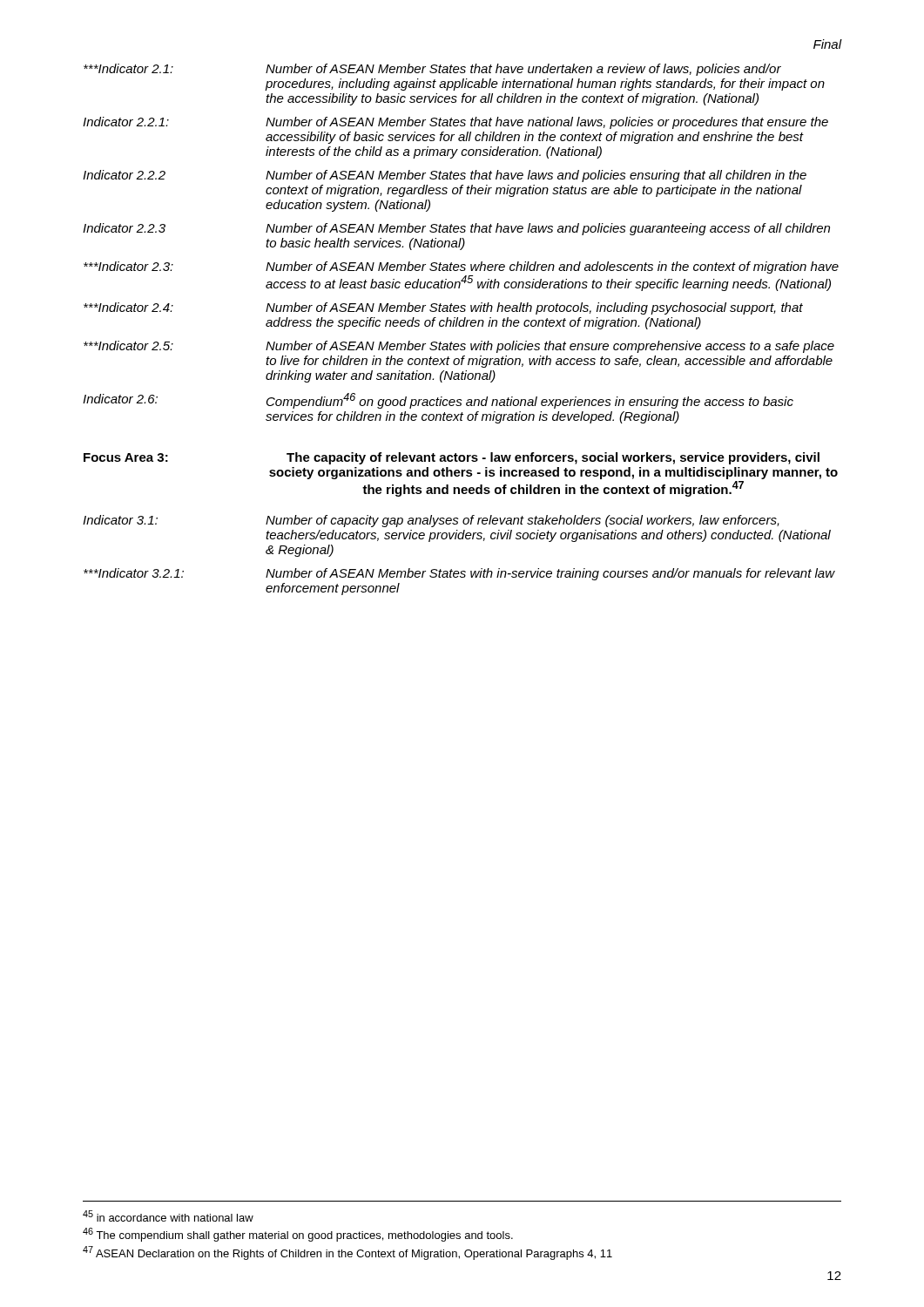Locate the list item that reads "Indicator 2.2.2 Number of ASEAN Member"
Screen dimensions: 1307x924
[462, 190]
